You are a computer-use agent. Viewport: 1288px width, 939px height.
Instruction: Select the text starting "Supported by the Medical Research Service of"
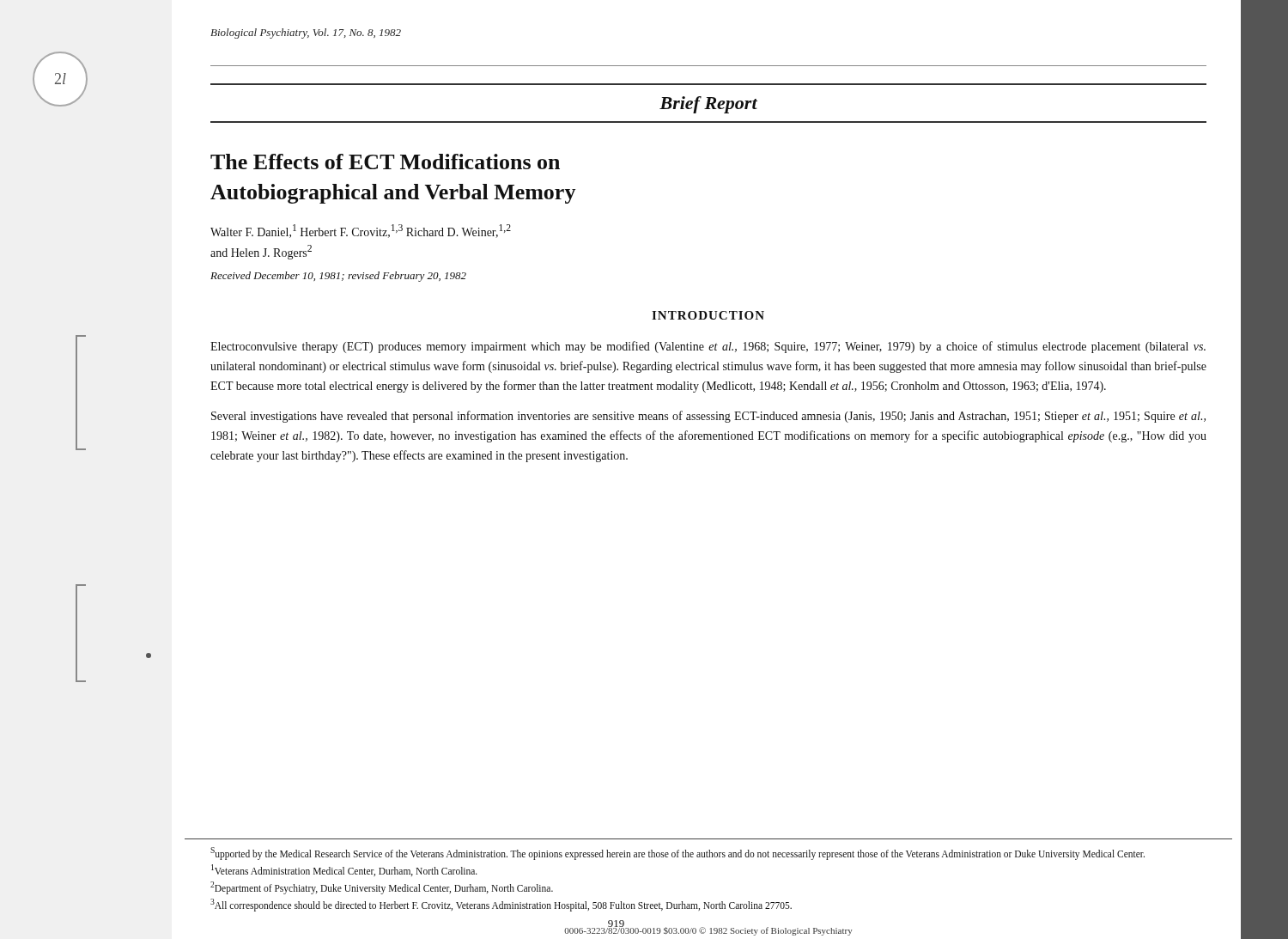click(677, 854)
